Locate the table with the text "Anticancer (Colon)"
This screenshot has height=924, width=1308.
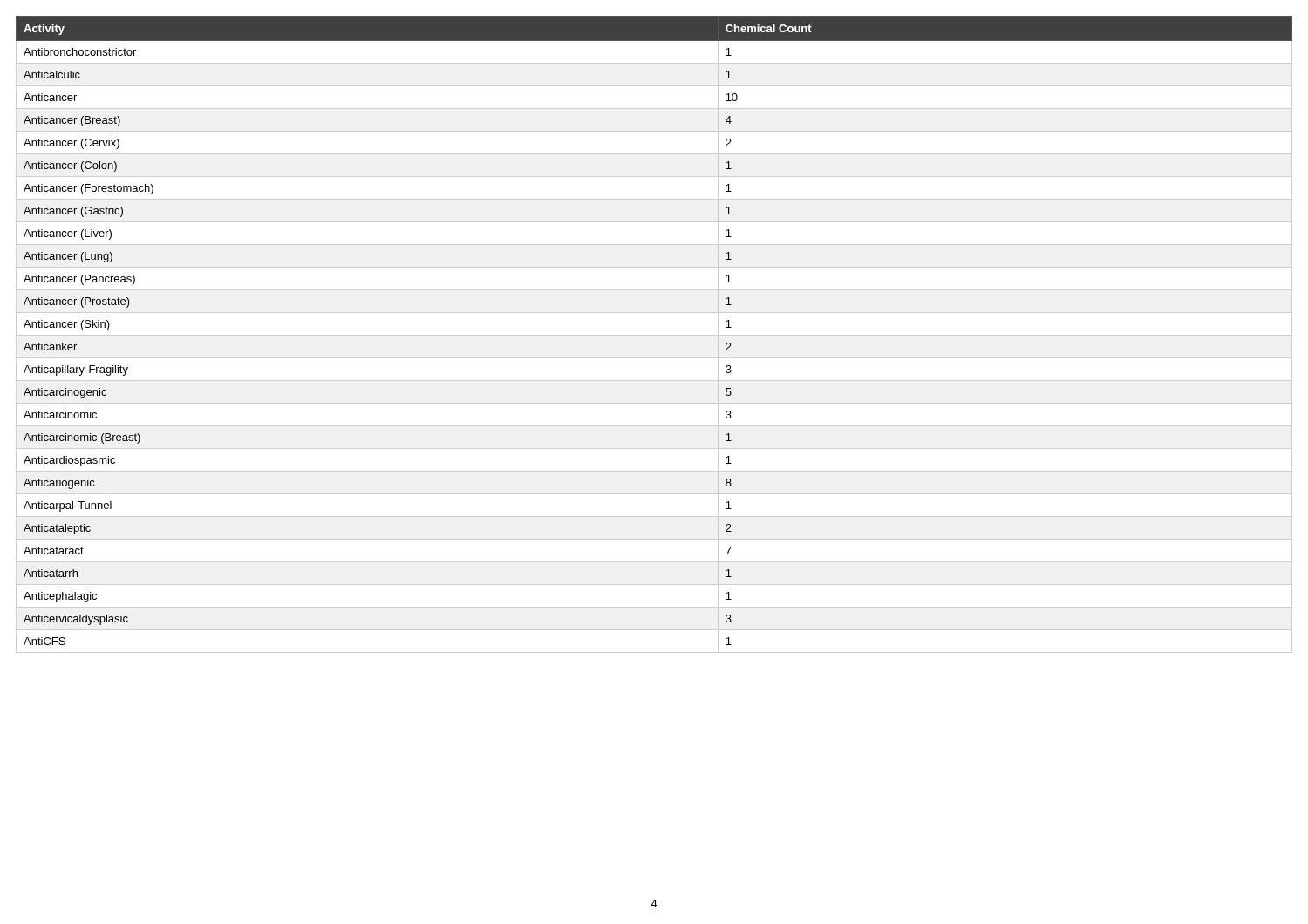point(654,334)
